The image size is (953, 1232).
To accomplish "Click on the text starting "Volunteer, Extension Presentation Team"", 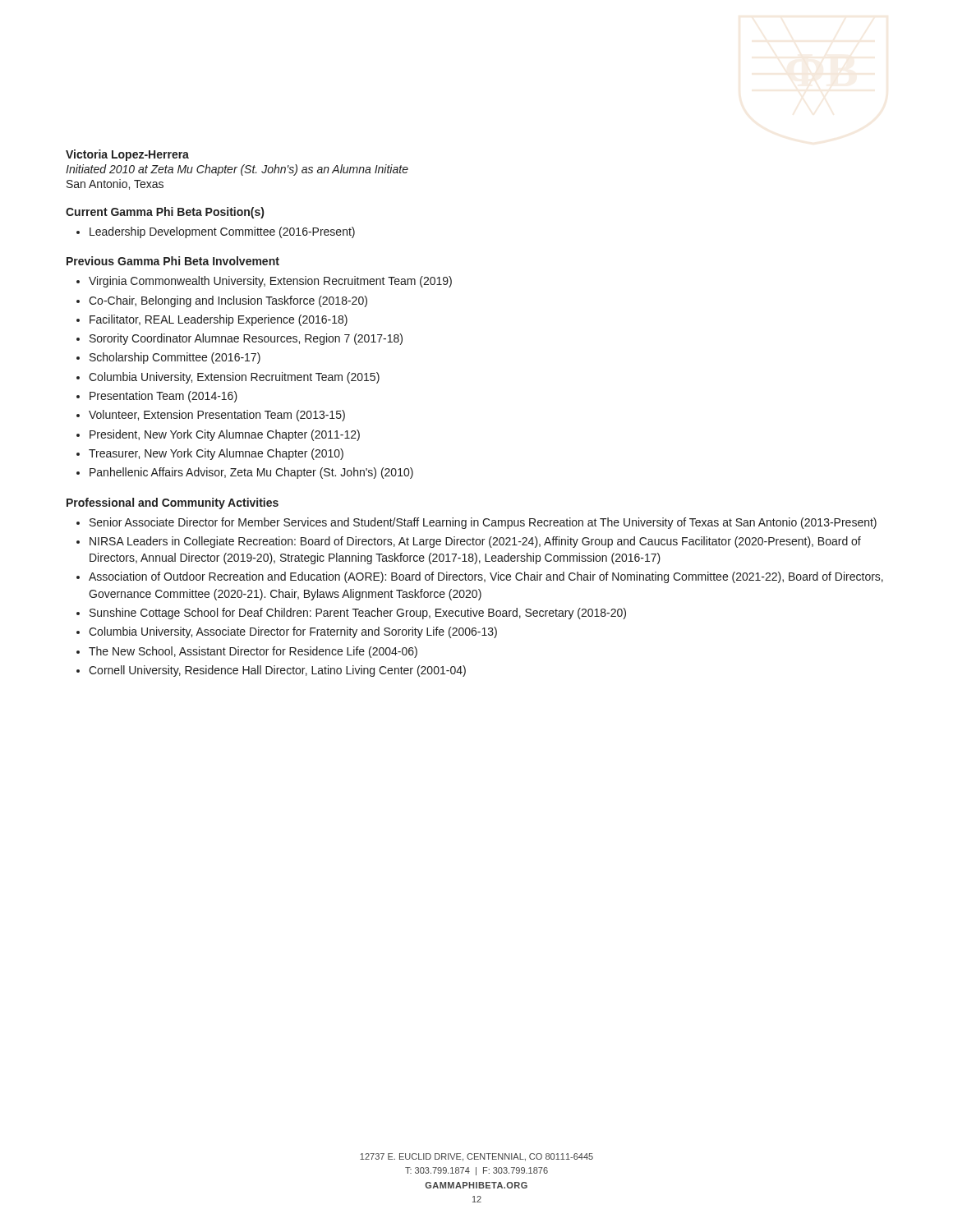I will pyautogui.click(x=217, y=415).
